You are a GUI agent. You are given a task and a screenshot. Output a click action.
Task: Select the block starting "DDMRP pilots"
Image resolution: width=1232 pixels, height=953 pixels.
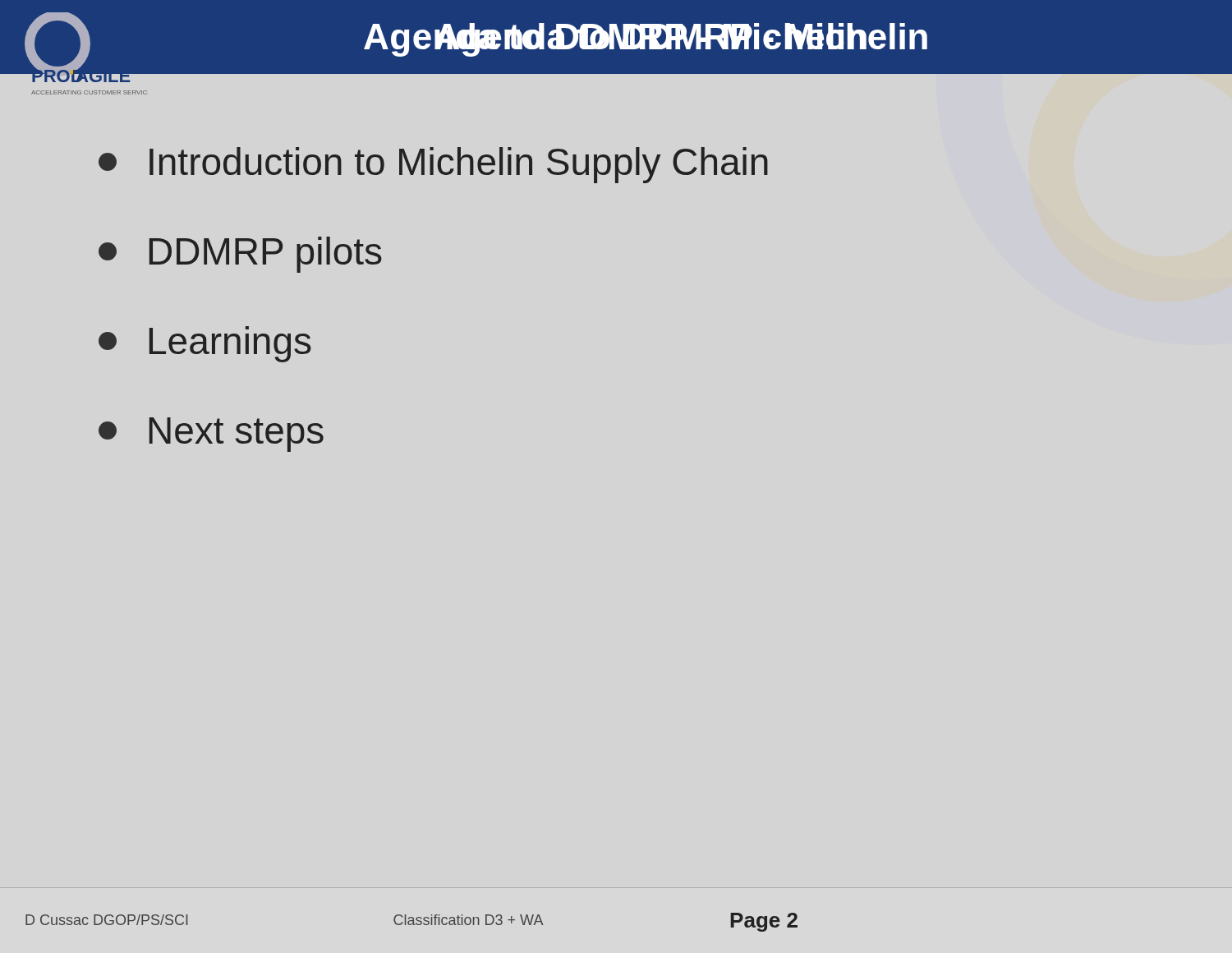241,251
